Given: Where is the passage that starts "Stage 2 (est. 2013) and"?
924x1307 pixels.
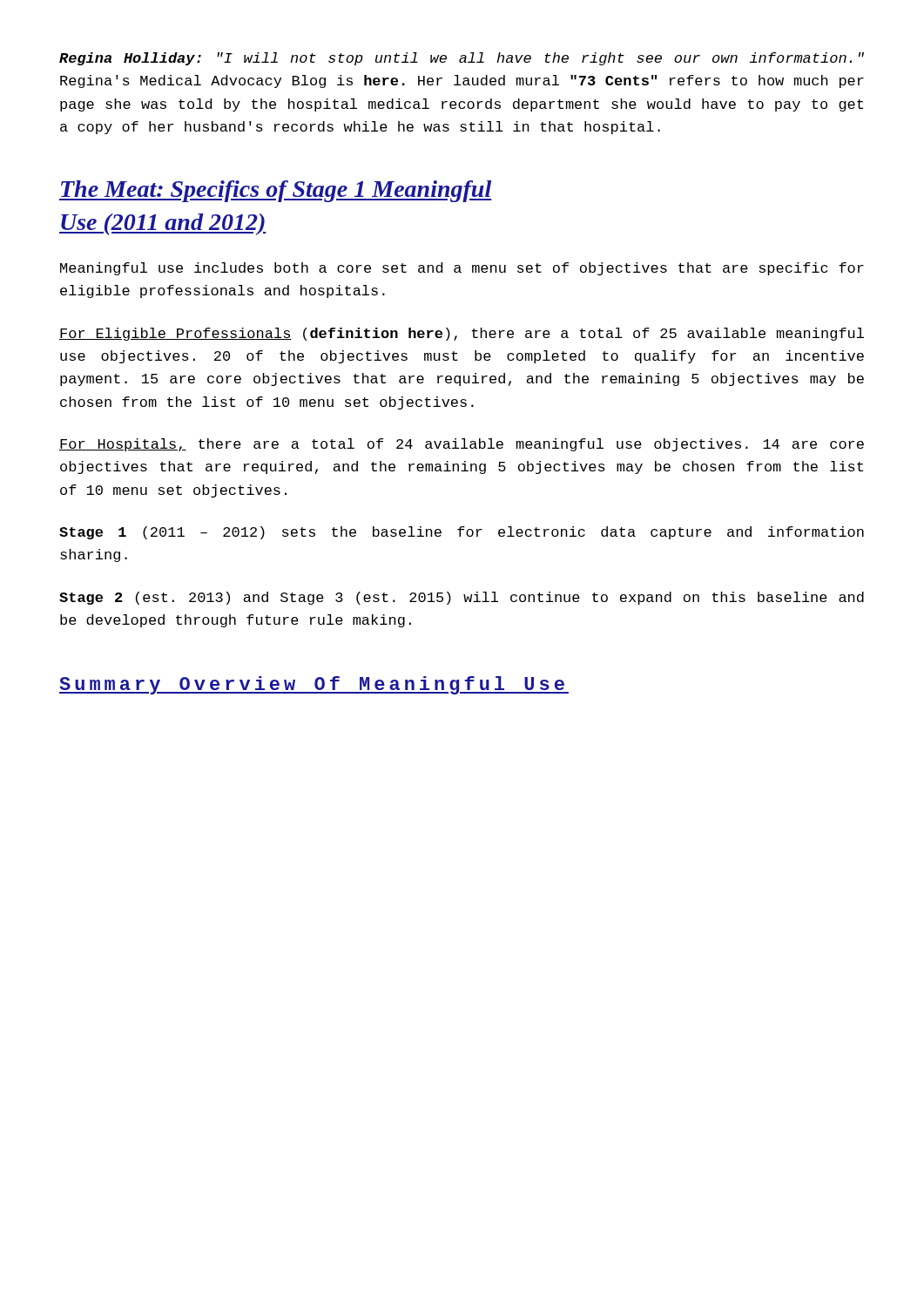Looking at the screenshot, I should (462, 609).
